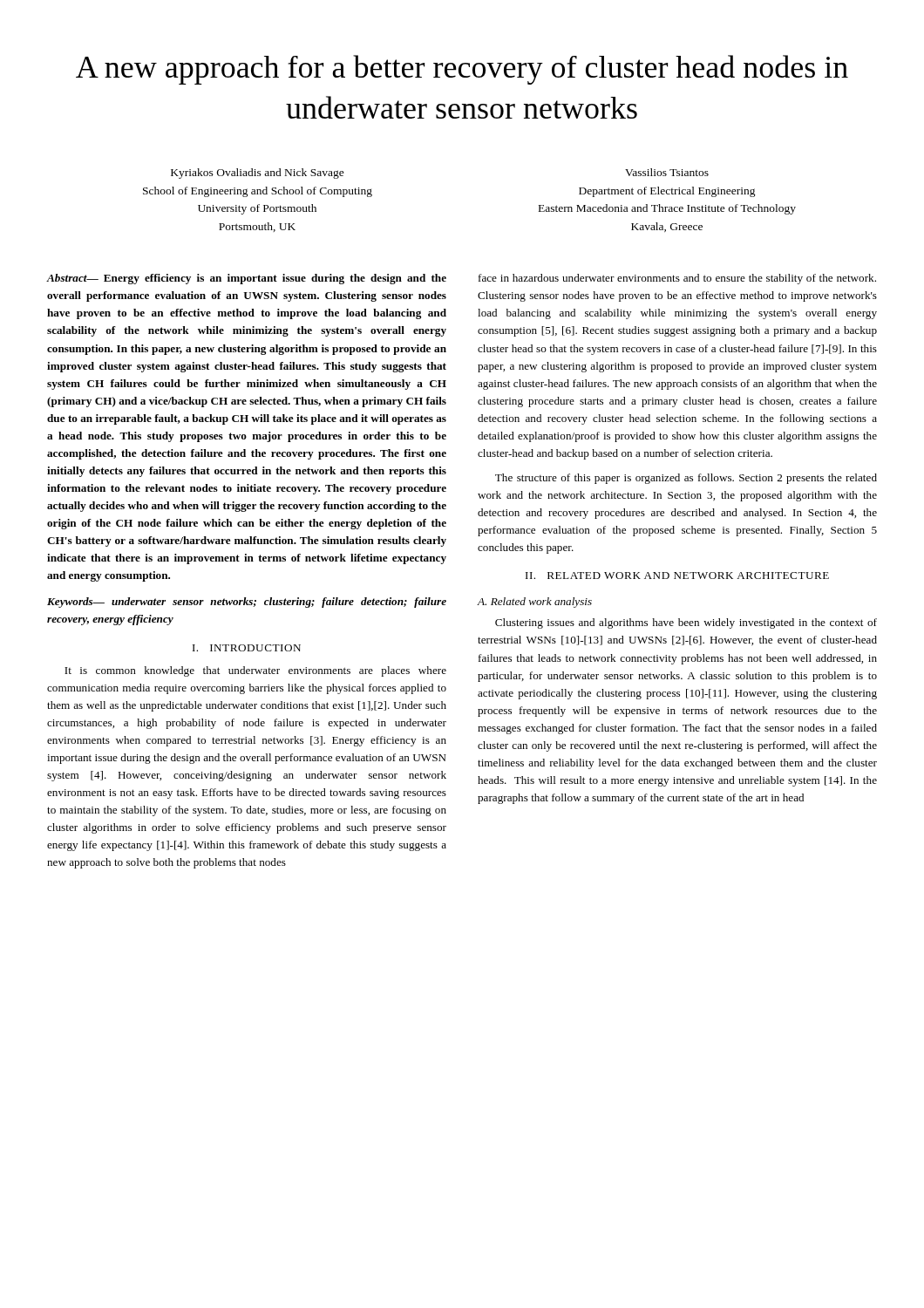This screenshot has width=924, height=1308.
Task: Point to the block beginning "Kyriakos Ovaliadis and"
Action: 257,199
